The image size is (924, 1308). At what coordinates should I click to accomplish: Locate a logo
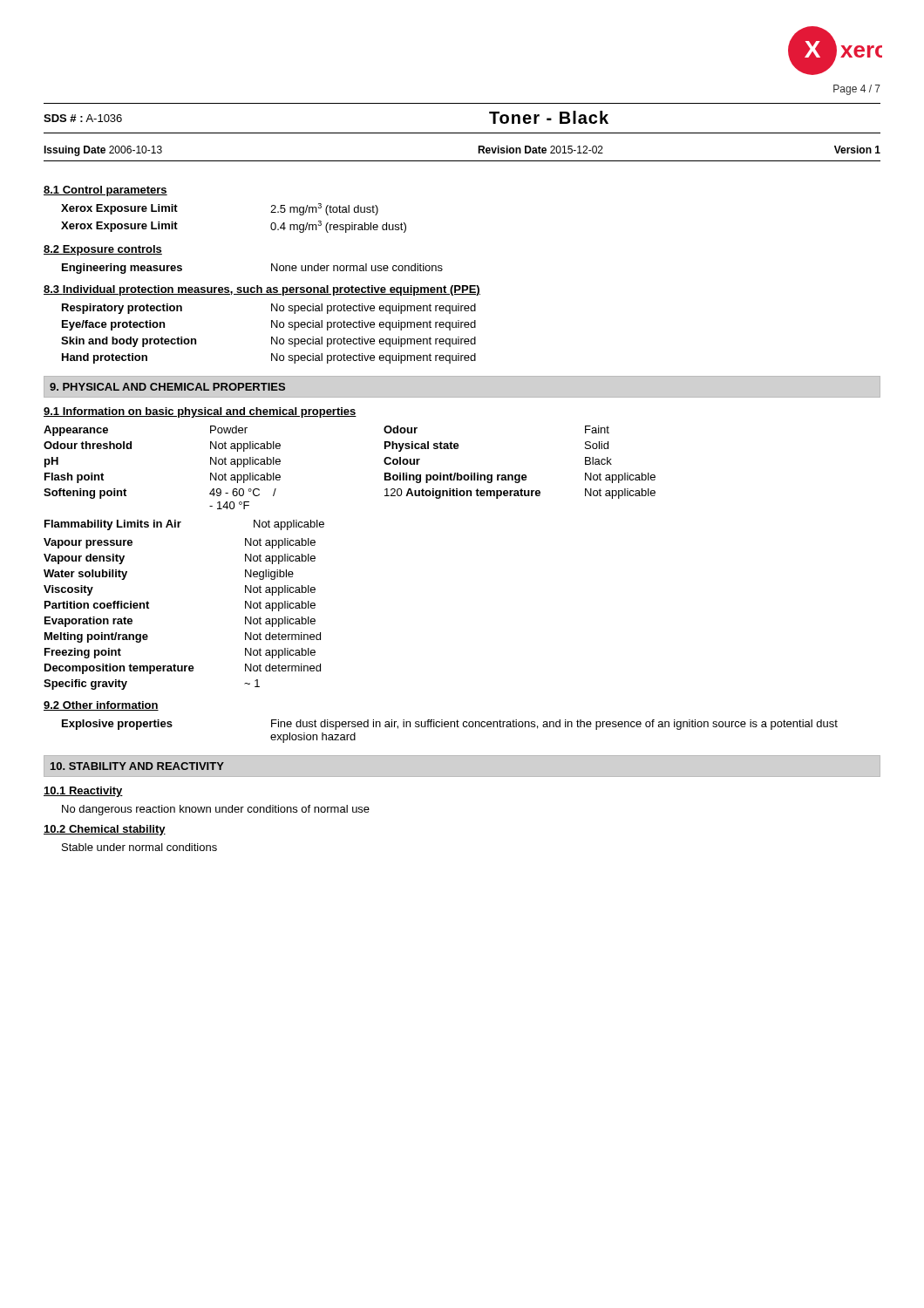(834, 52)
